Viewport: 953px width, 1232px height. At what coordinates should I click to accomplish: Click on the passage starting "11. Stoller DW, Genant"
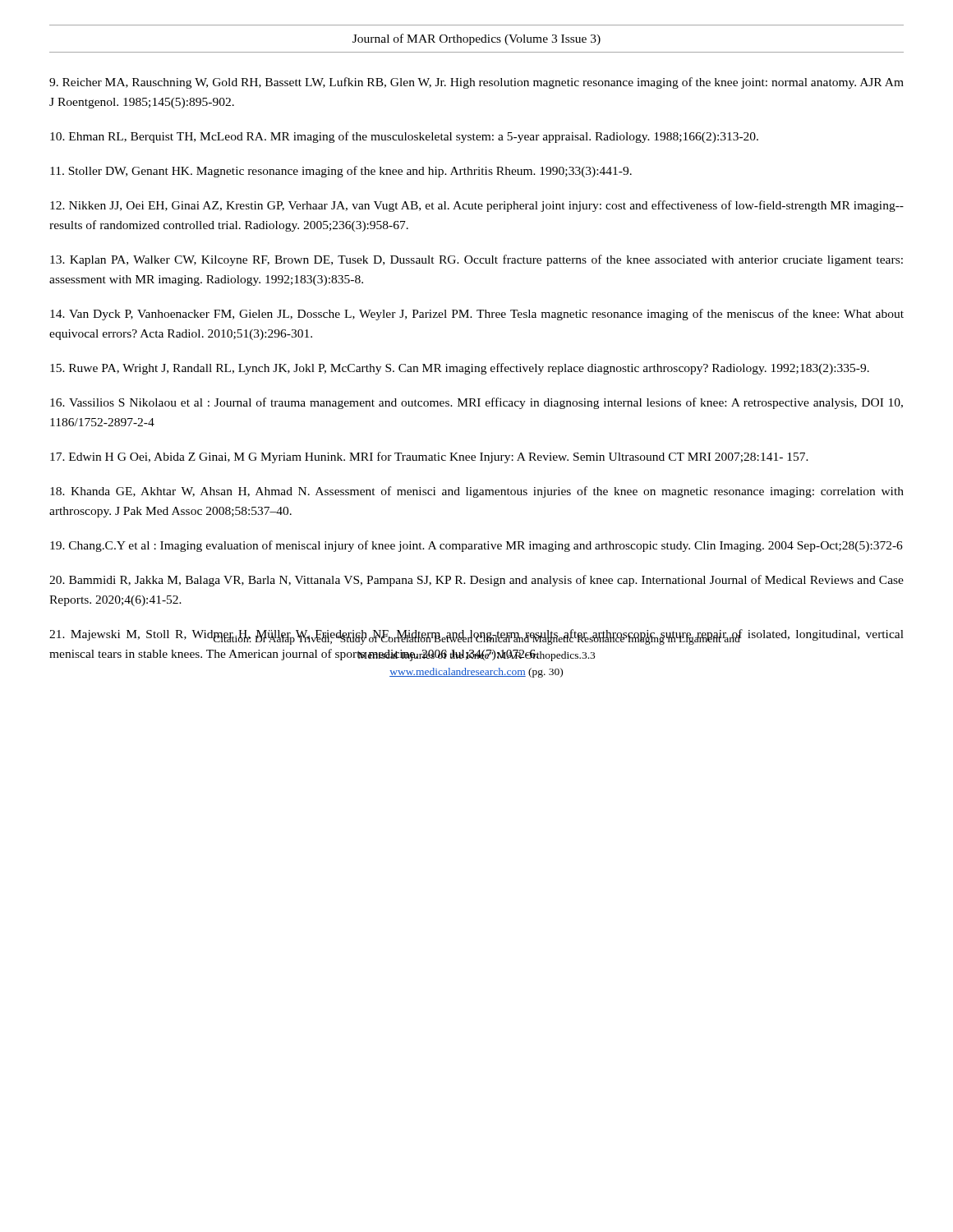pyautogui.click(x=341, y=170)
